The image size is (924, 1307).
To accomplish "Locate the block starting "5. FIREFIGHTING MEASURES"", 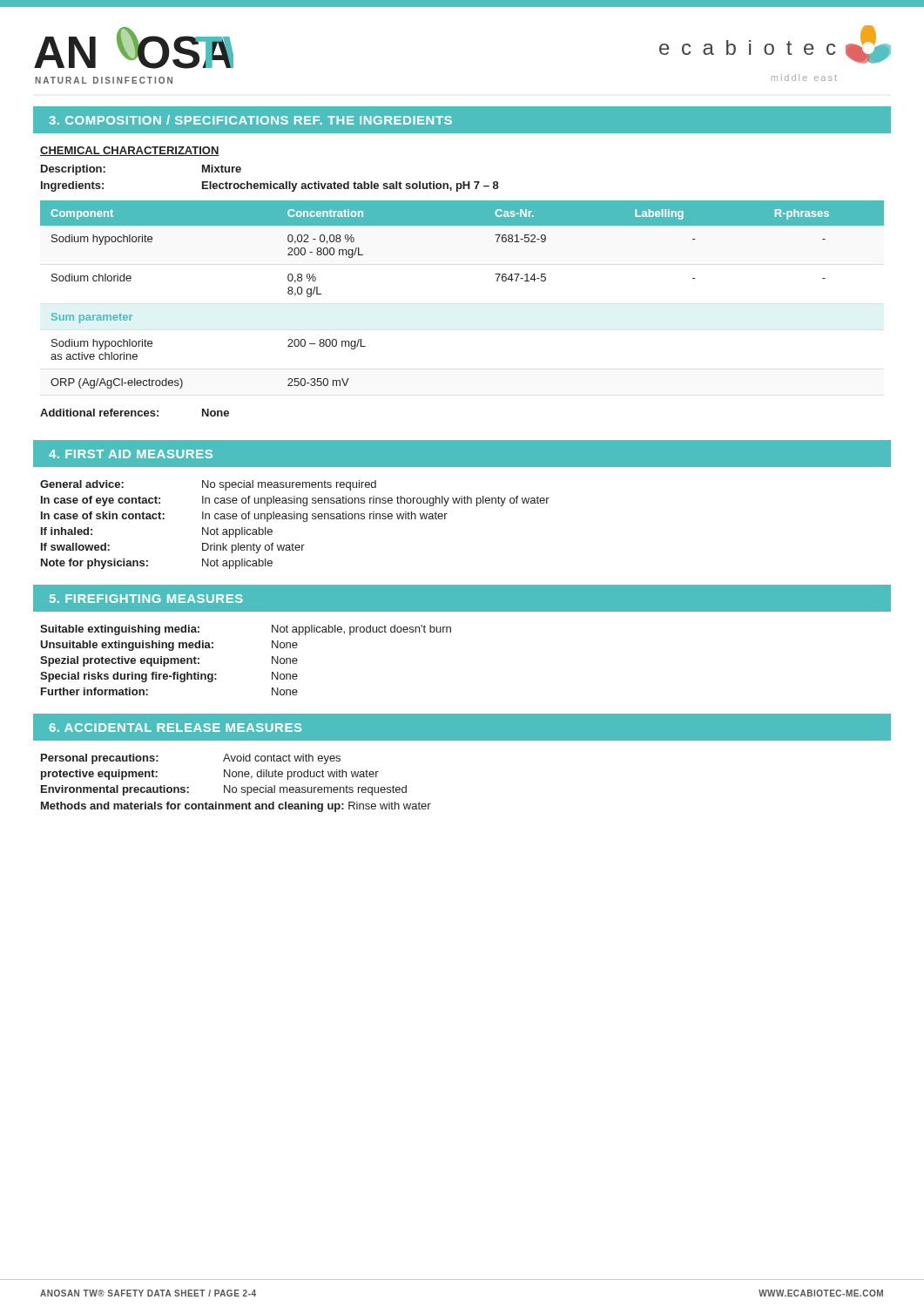I will click(146, 598).
